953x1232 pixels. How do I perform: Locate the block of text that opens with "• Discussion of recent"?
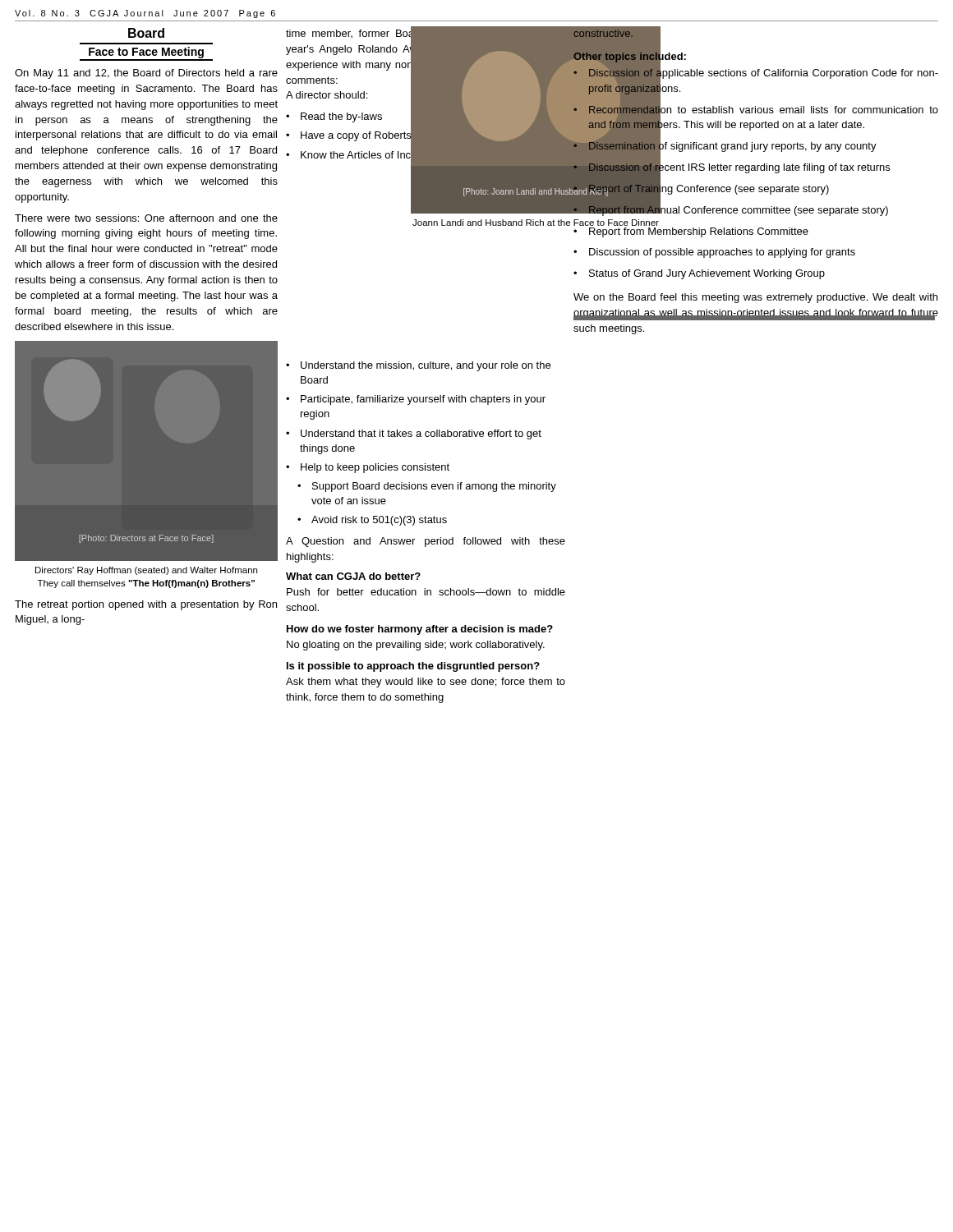coord(732,168)
